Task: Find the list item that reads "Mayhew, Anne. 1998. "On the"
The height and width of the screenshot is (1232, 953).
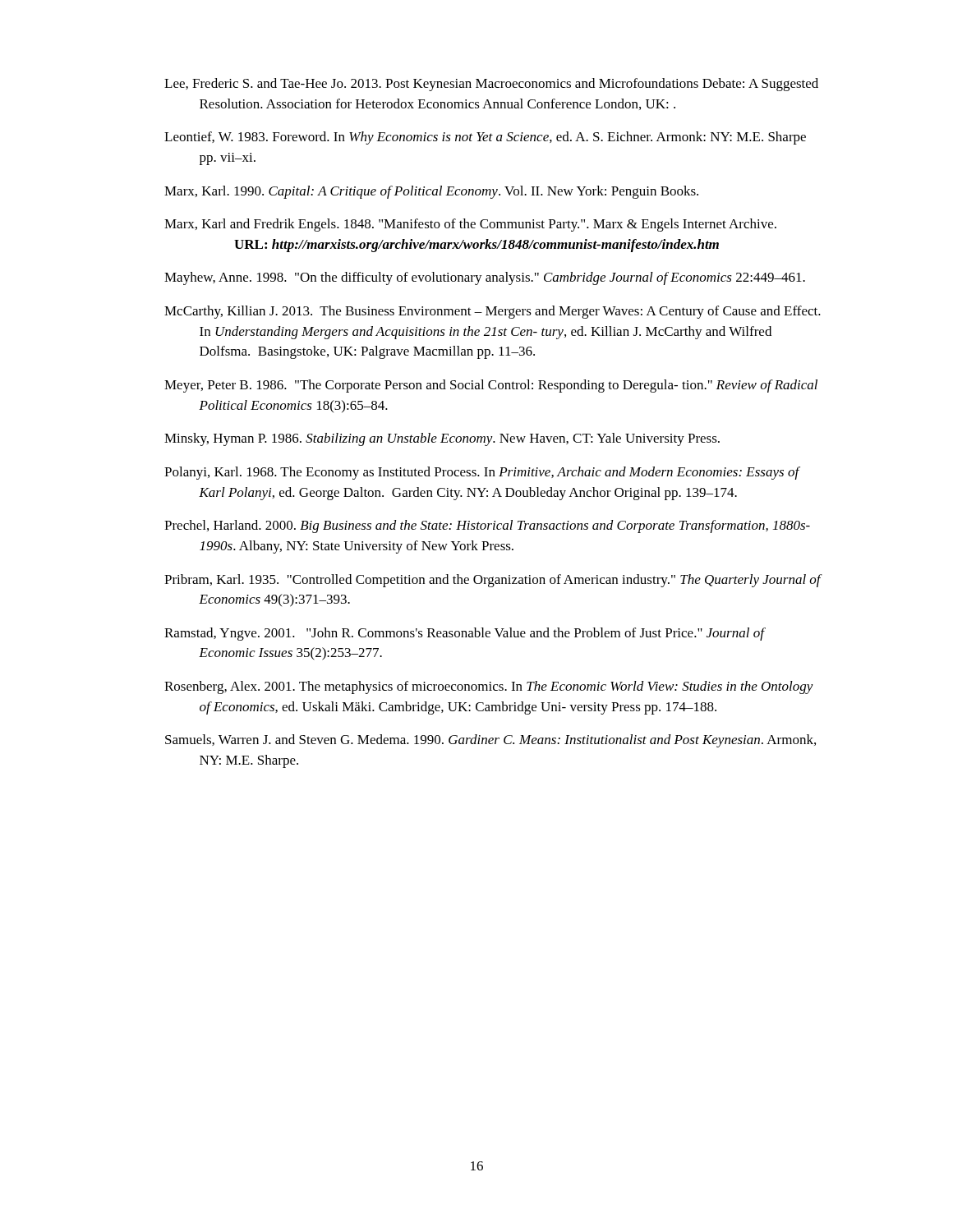Action: [485, 278]
